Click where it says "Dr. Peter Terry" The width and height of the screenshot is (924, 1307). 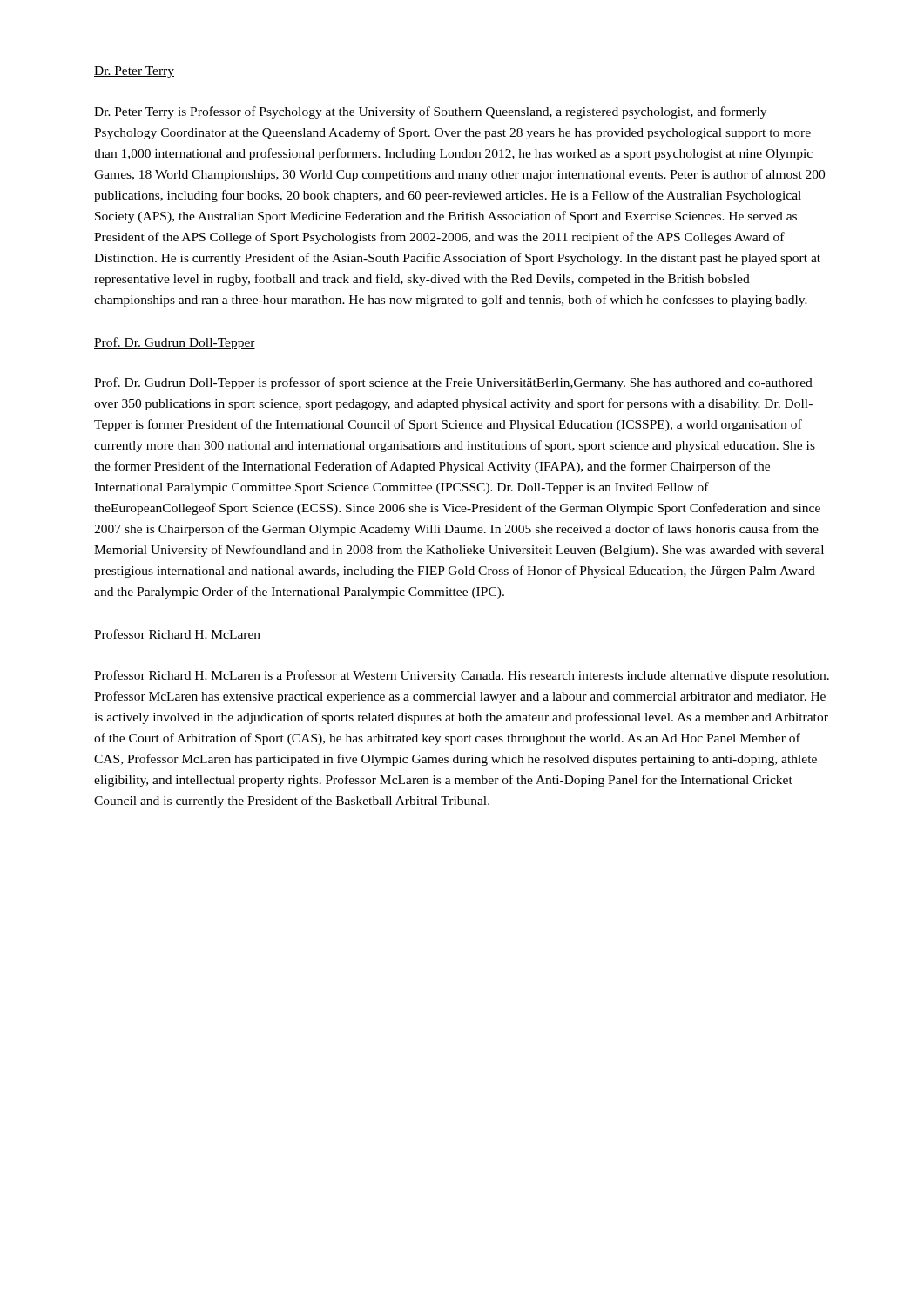pyautogui.click(x=134, y=71)
